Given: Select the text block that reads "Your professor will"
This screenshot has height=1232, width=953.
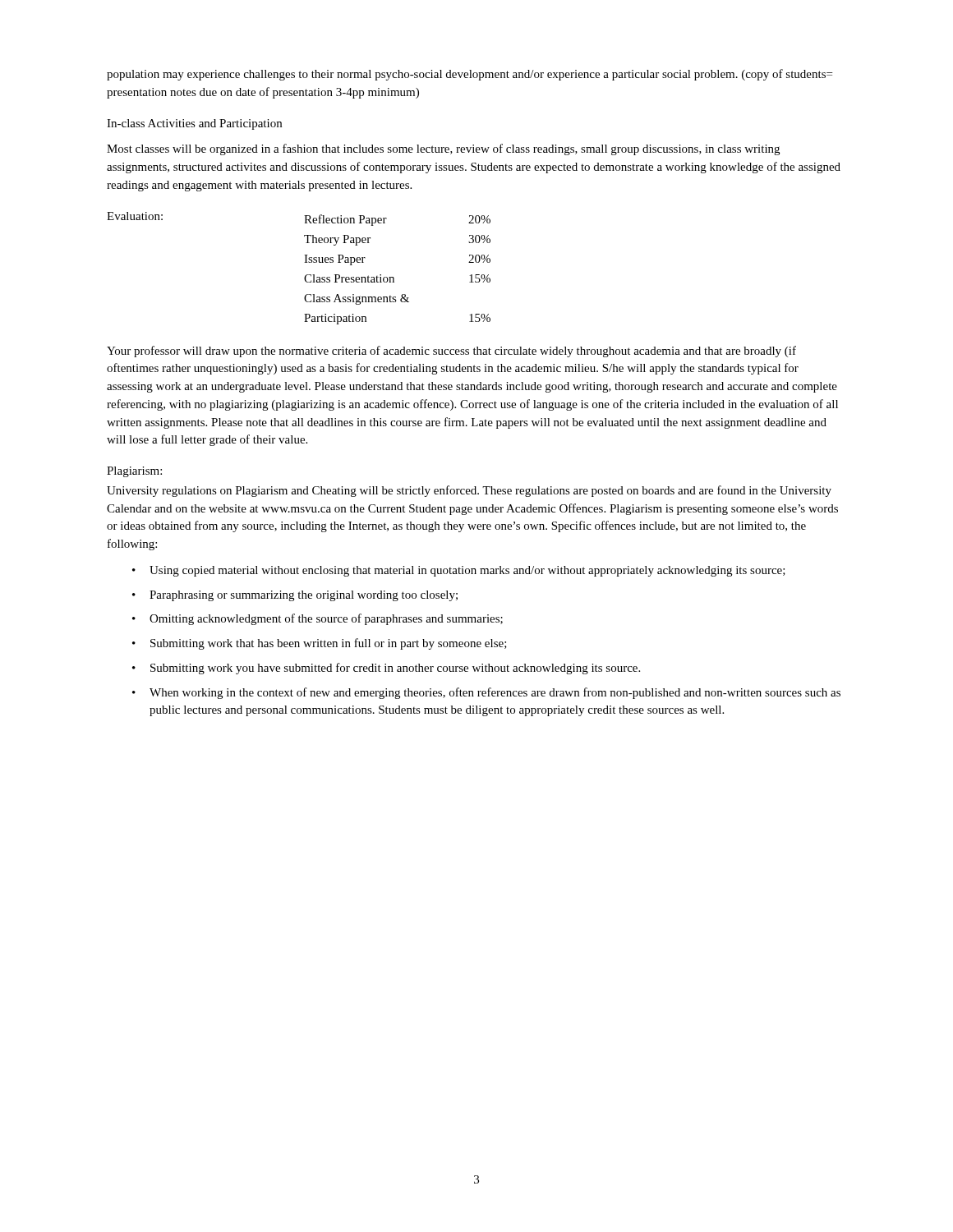Looking at the screenshot, I should click(473, 395).
